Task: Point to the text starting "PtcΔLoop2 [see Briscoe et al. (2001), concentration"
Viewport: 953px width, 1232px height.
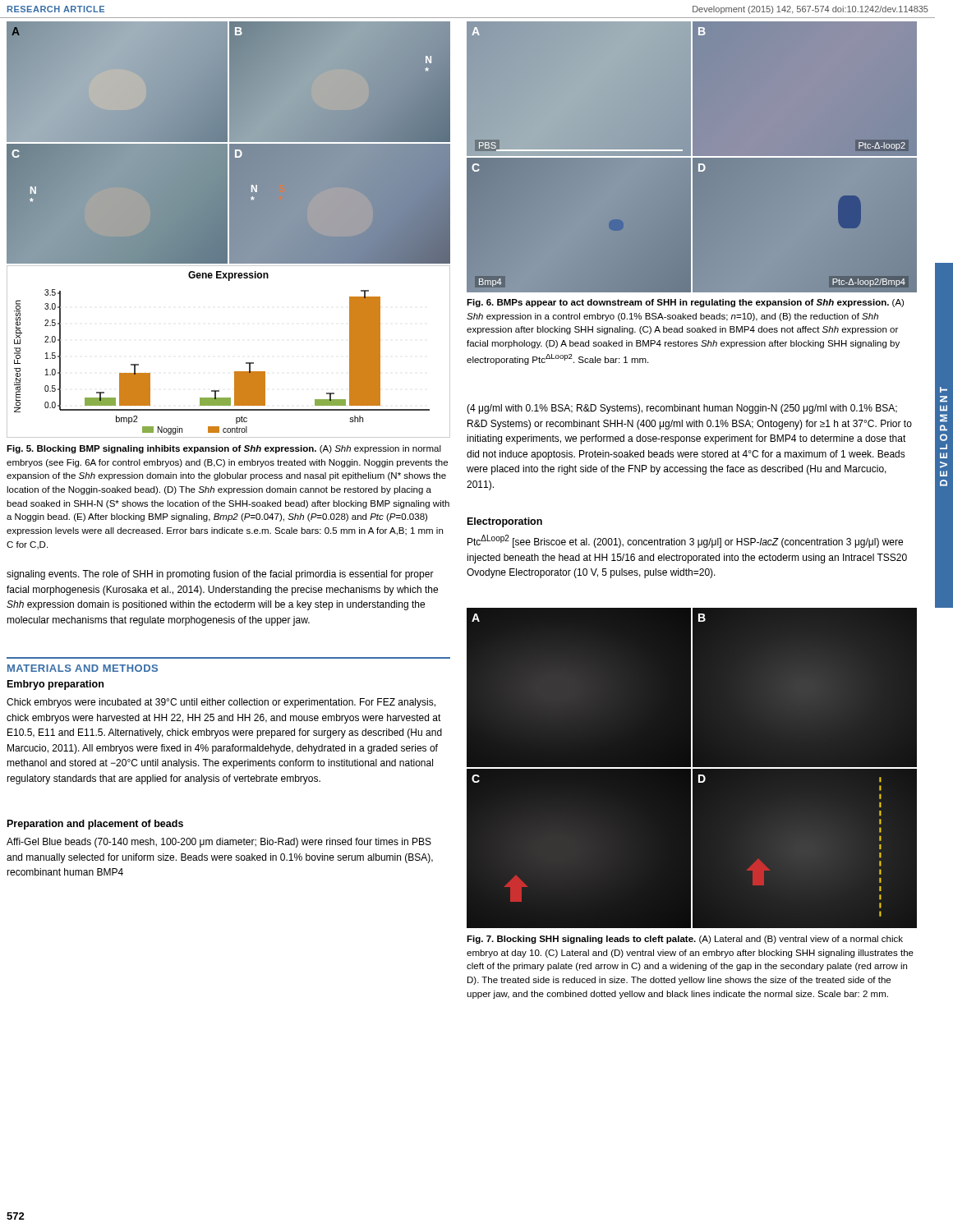Action: [x=687, y=556]
